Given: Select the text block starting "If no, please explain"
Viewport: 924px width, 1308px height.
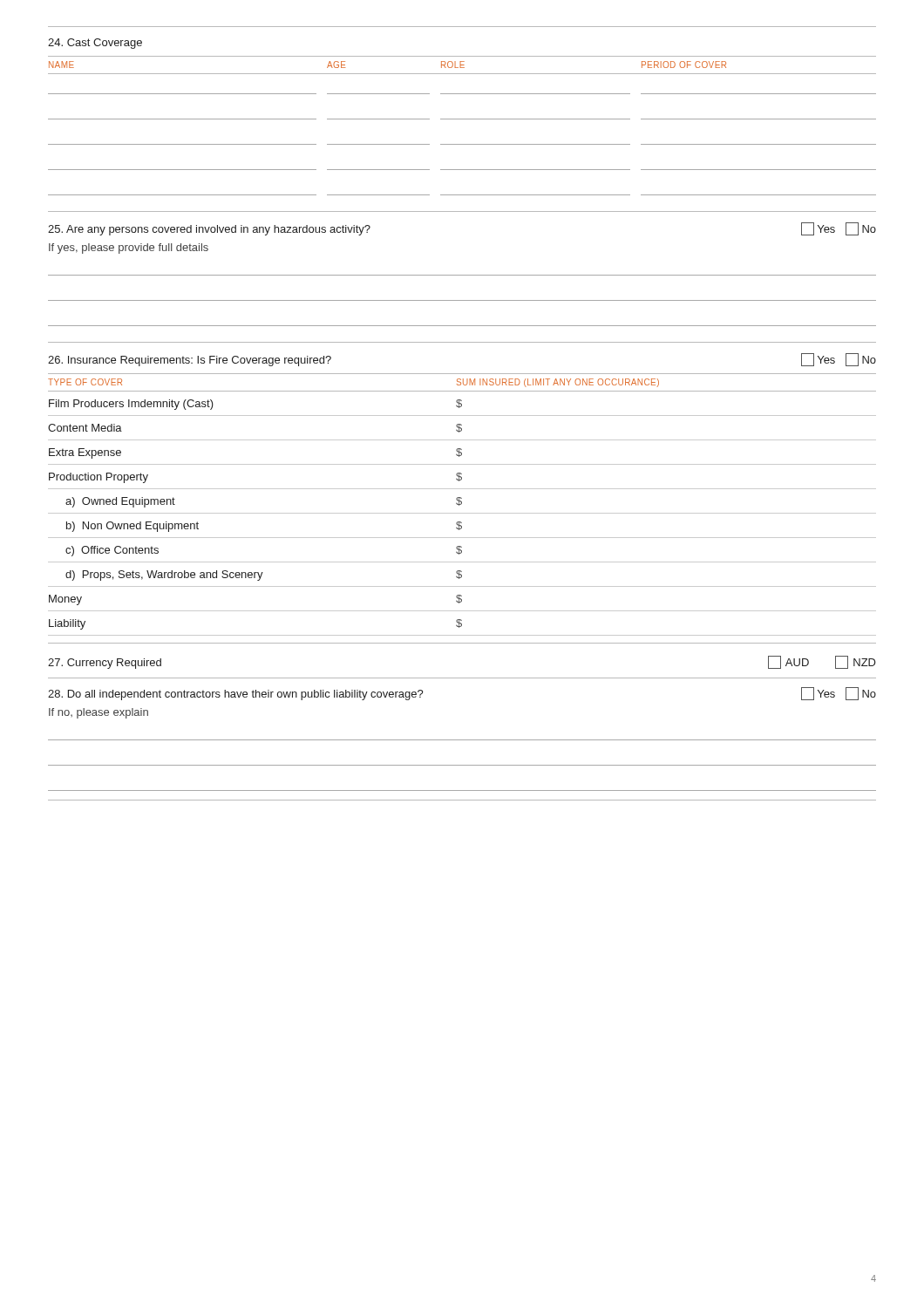Looking at the screenshot, I should (x=98, y=712).
